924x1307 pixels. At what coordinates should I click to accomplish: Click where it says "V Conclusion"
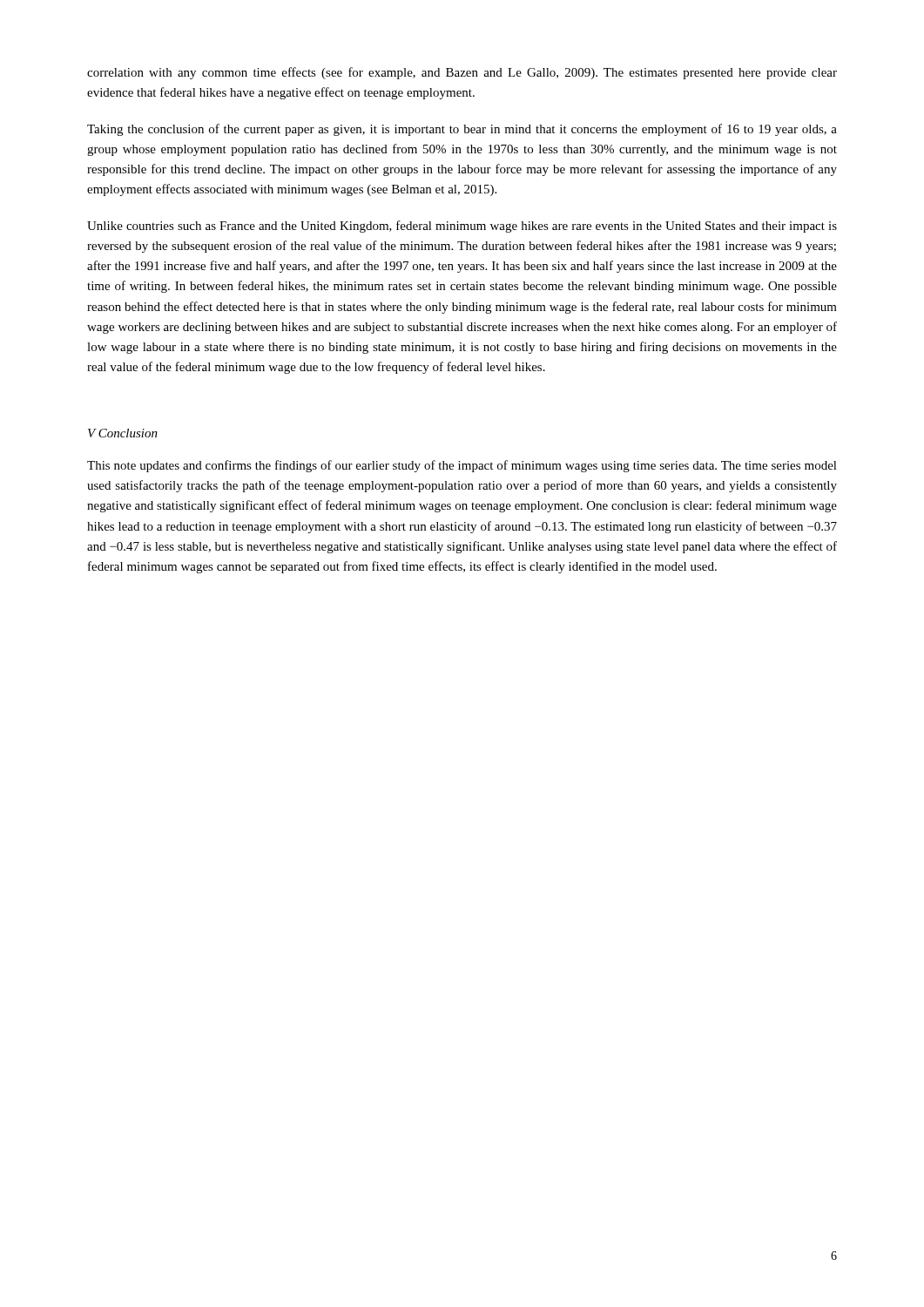tap(123, 433)
